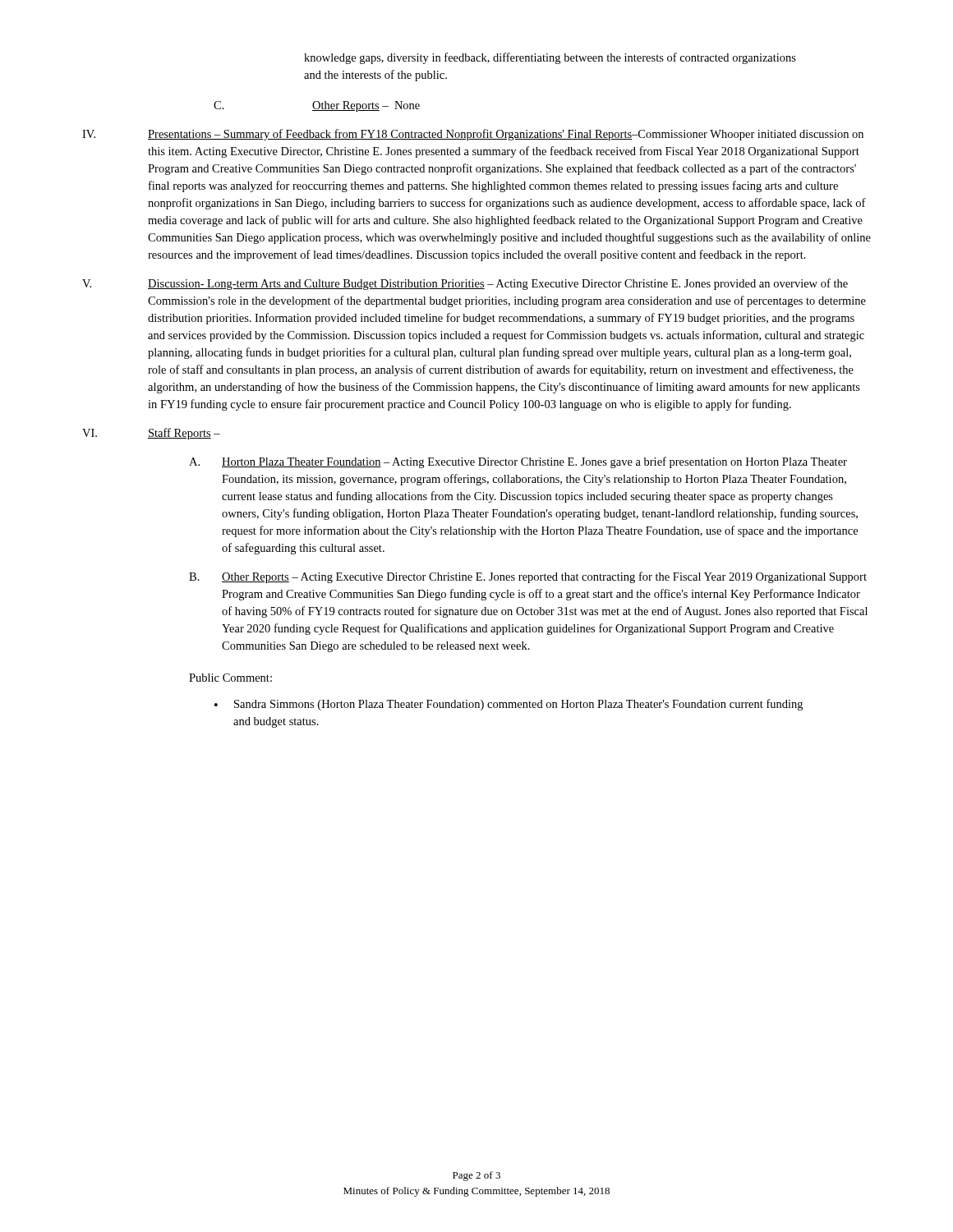The image size is (953, 1232).
Task: Select the region starting "knowledge gaps, diversity in feedback,"
Action: [550, 66]
